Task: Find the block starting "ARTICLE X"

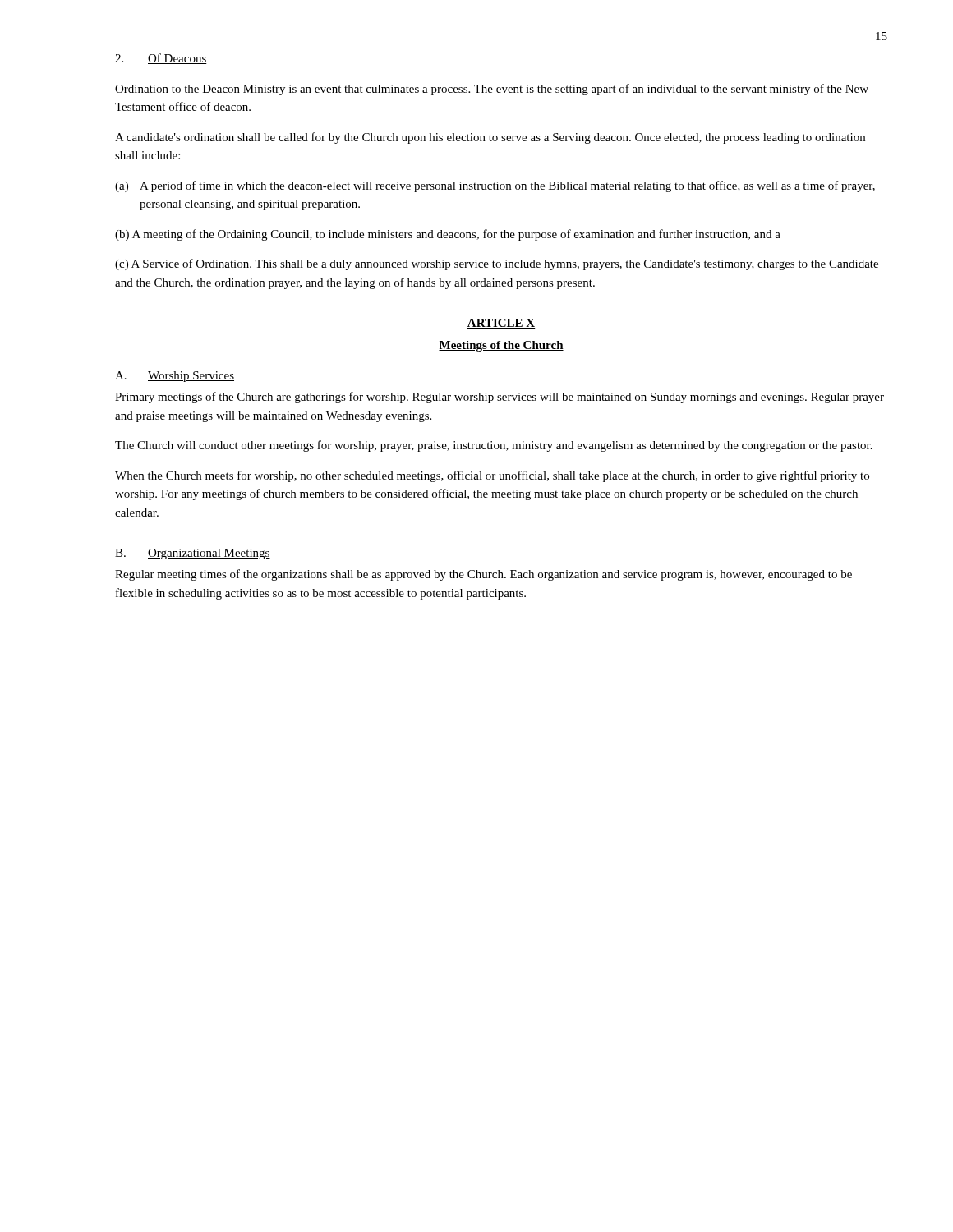Action: [501, 323]
